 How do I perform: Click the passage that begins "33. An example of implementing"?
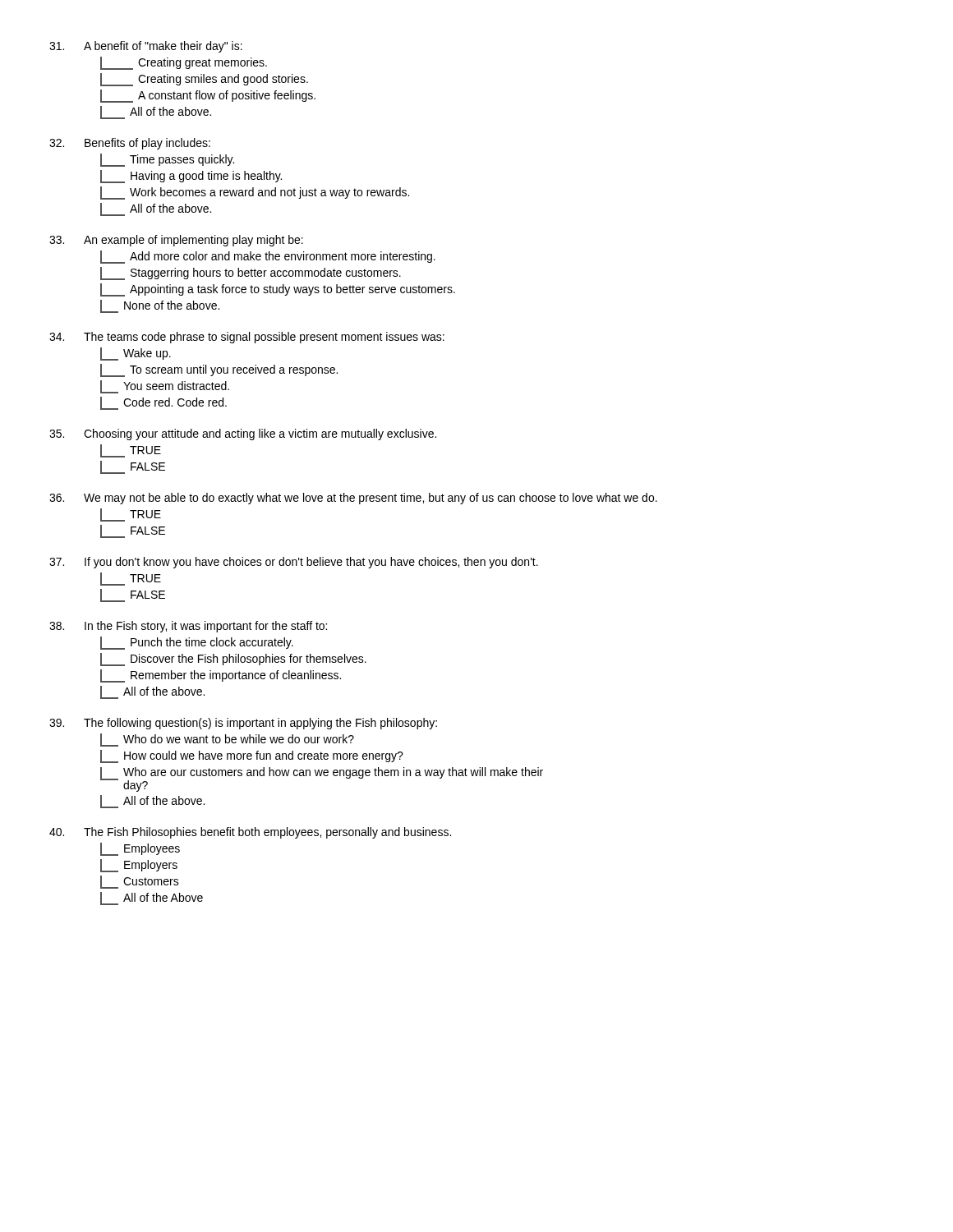(176, 241)
